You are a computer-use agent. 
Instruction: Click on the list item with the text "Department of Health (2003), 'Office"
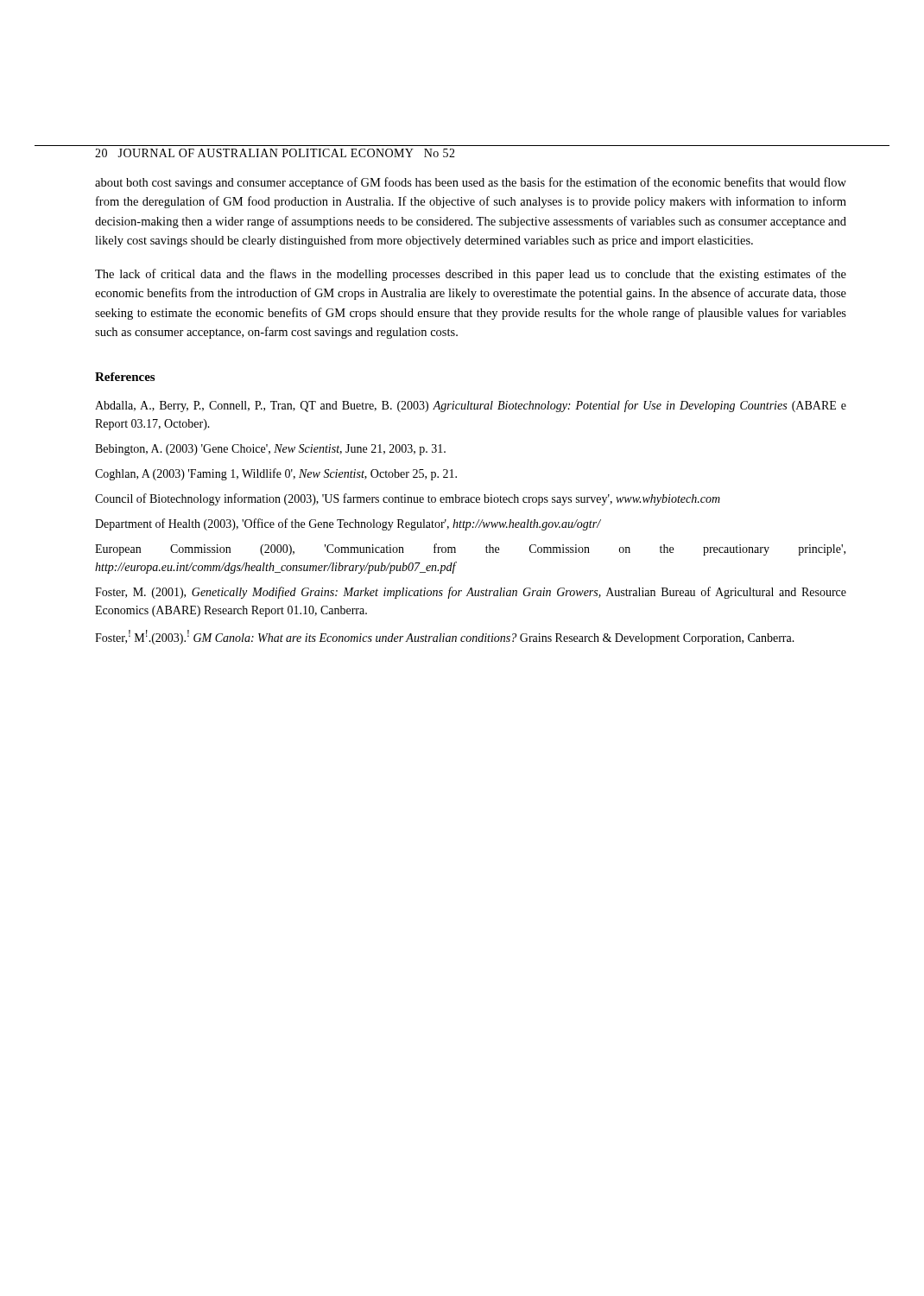click(x=348, y=524)
